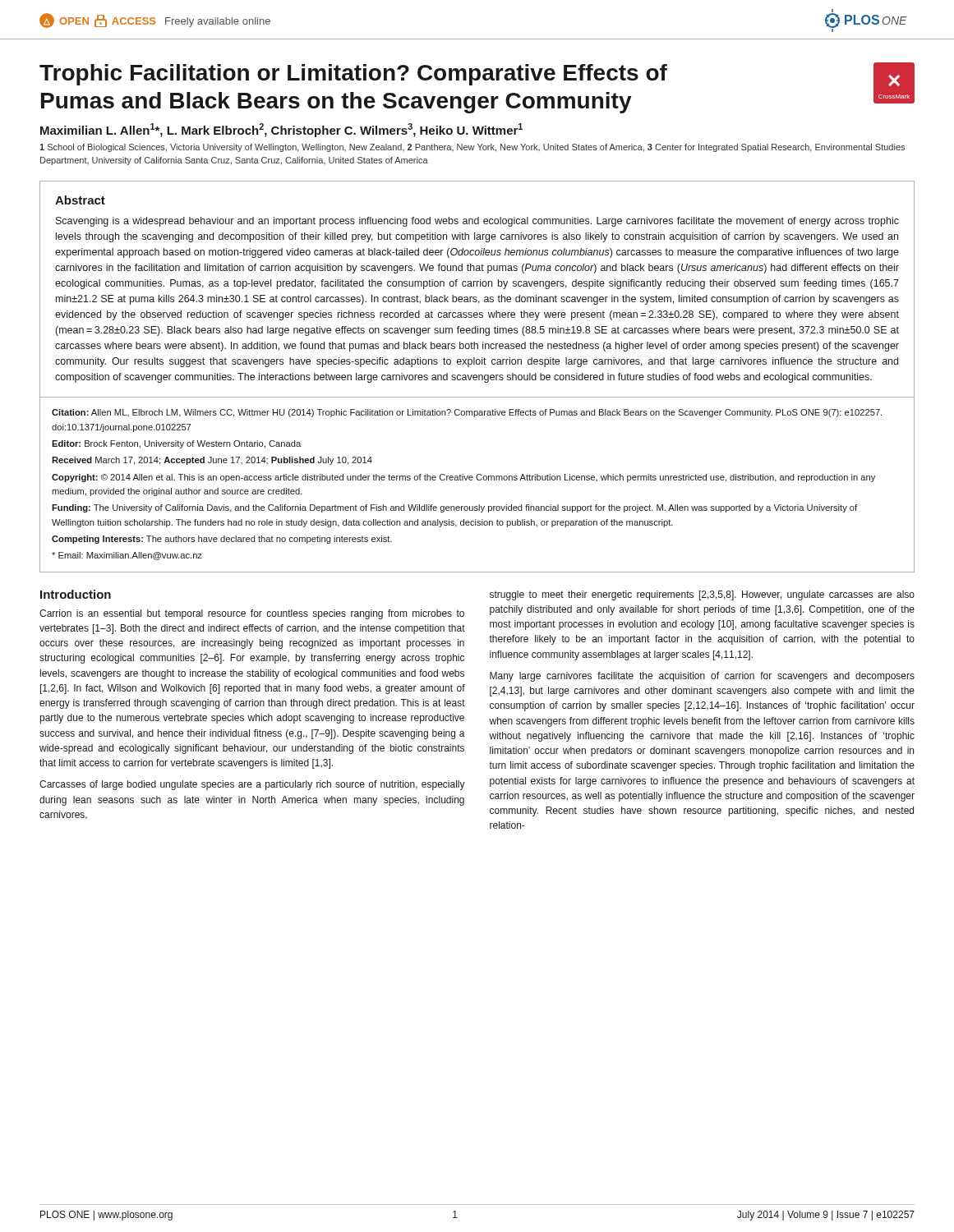Locate the text block that reads "Carrion is an essential but temporal"

(x=252, y=688)
